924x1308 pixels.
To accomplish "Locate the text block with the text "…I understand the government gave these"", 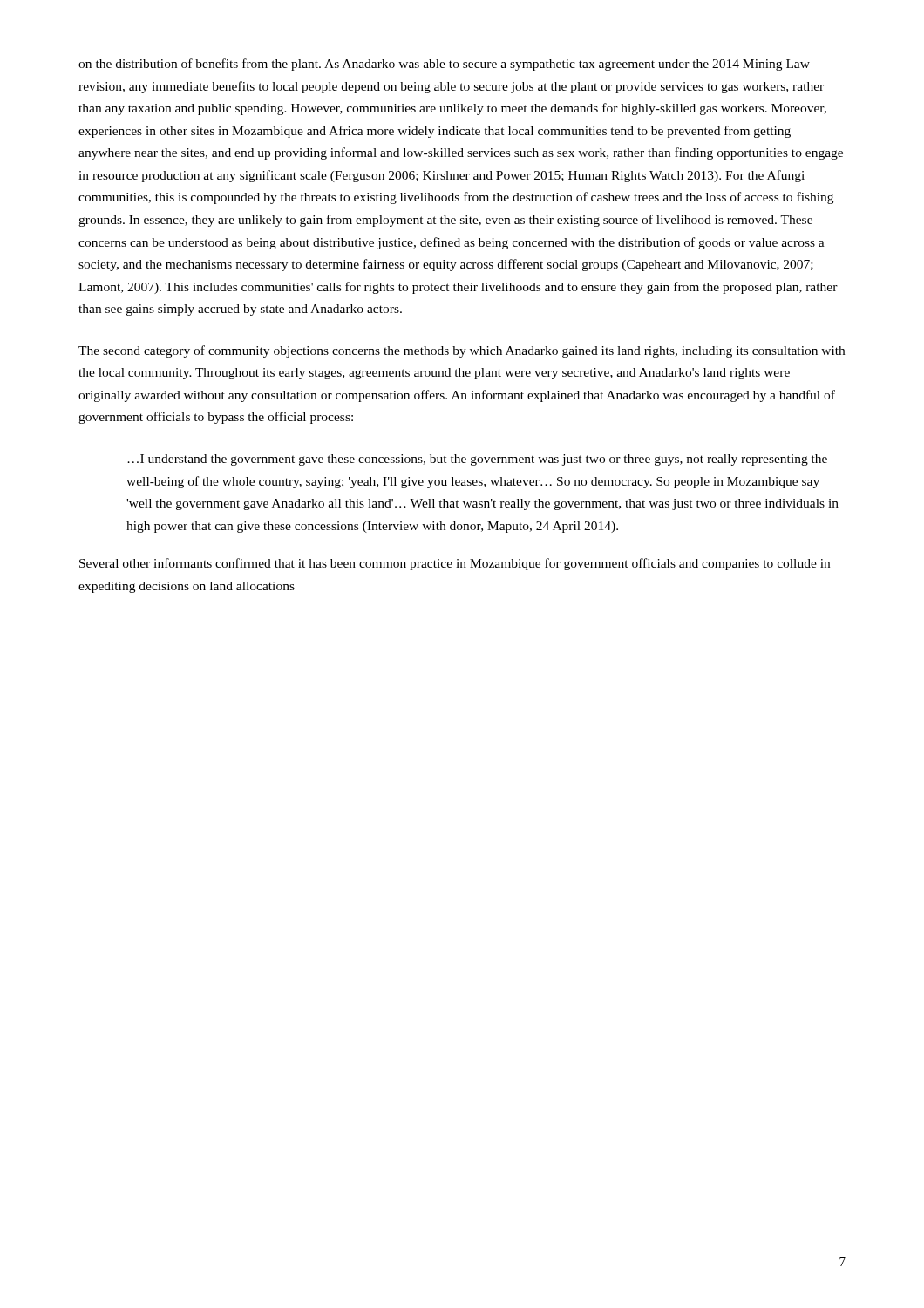I will pos(482,492).
